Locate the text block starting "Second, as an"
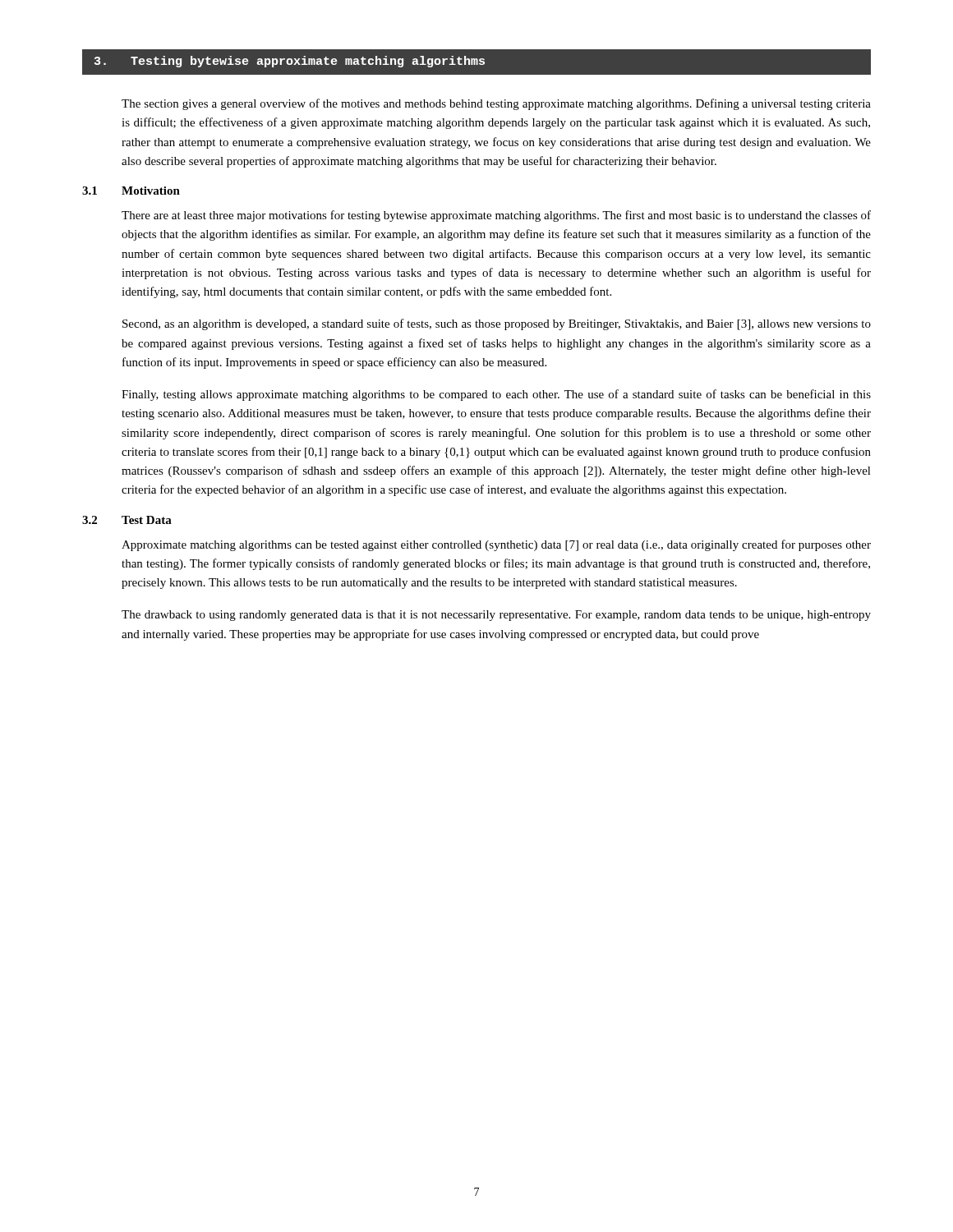Screen dimensions: 1232x953 click(496, 343)
